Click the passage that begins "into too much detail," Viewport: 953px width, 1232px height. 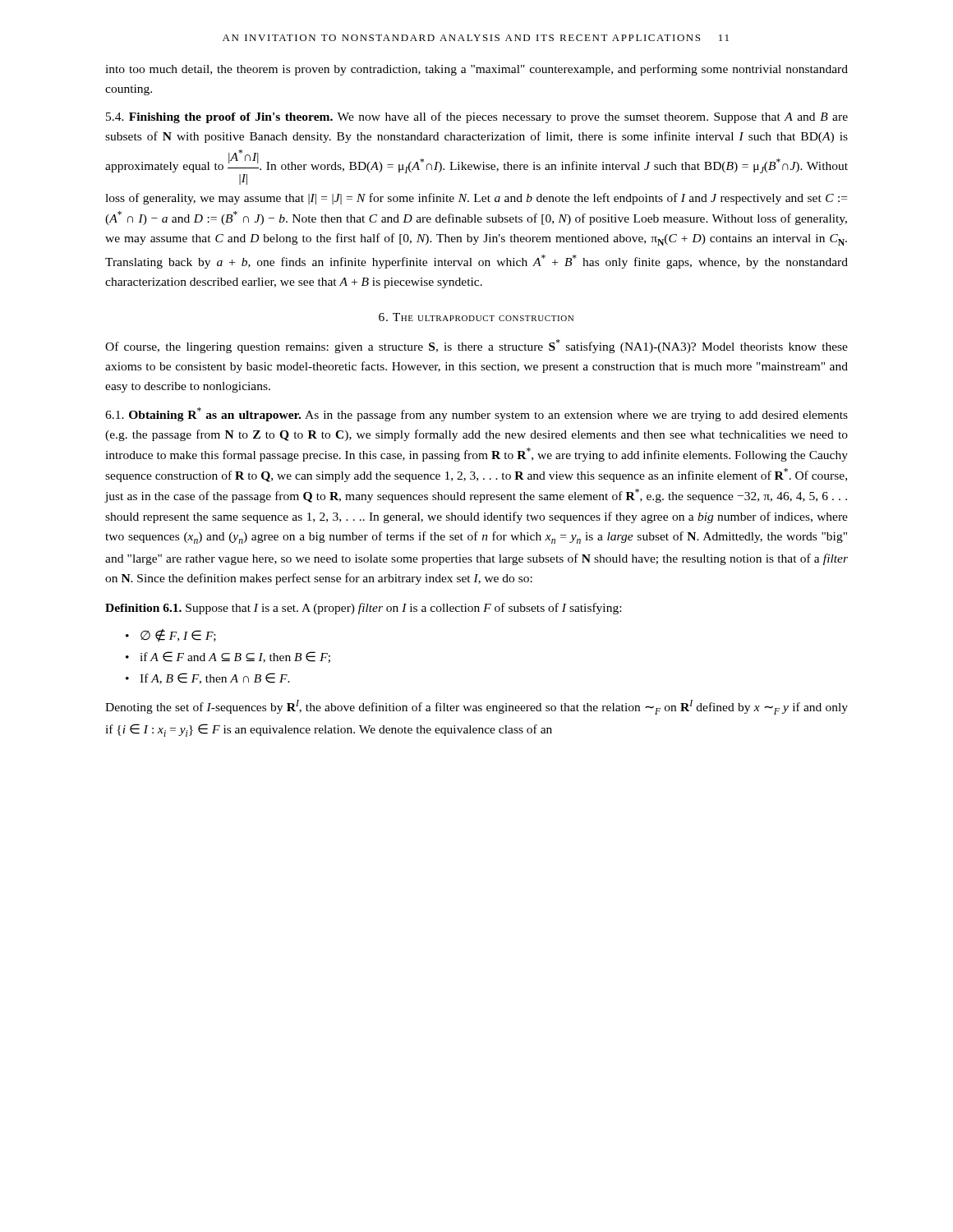tap(476, 79)
